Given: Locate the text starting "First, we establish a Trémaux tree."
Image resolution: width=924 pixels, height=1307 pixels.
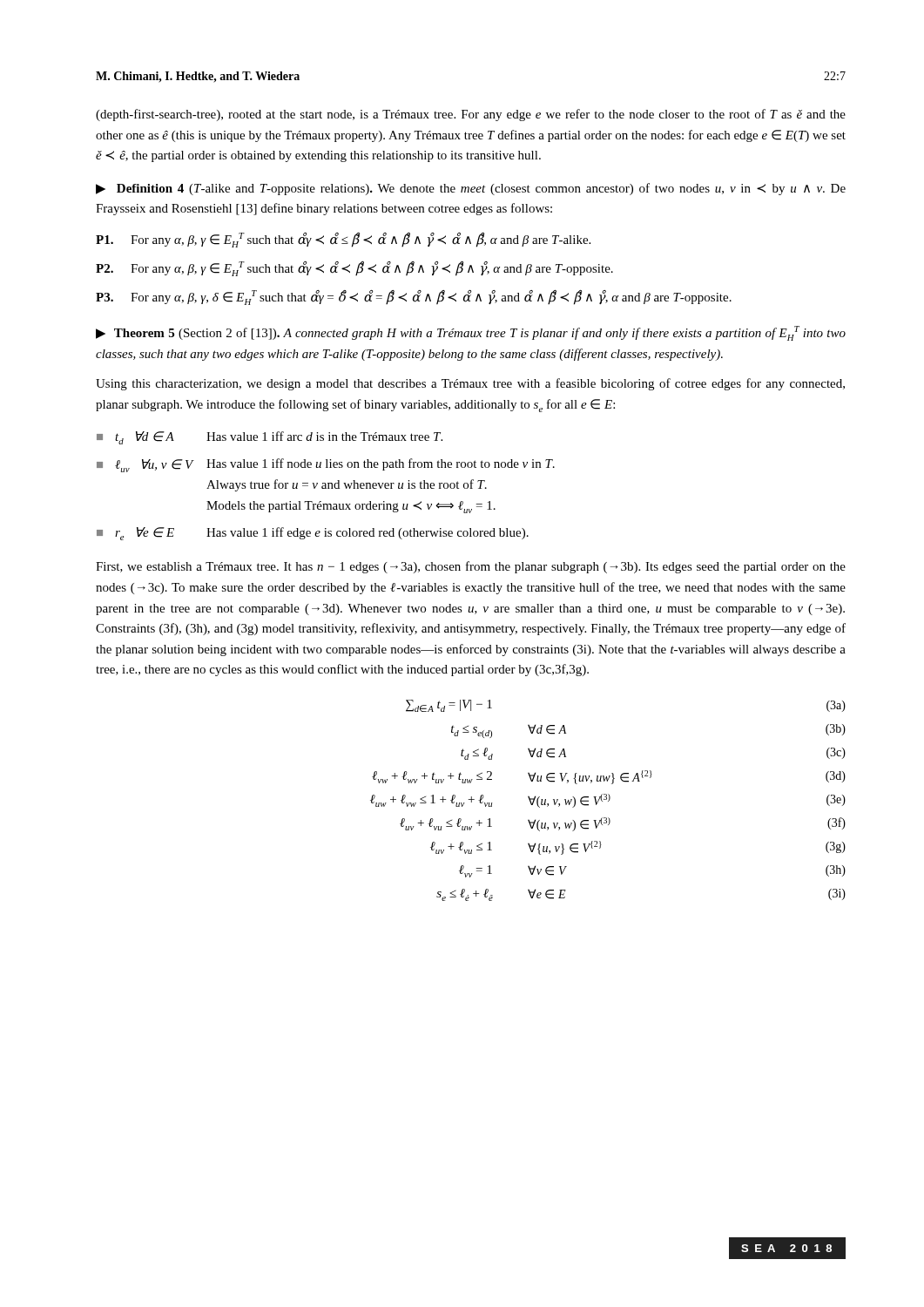Looking at the screenshot, I should pos(471,618).
